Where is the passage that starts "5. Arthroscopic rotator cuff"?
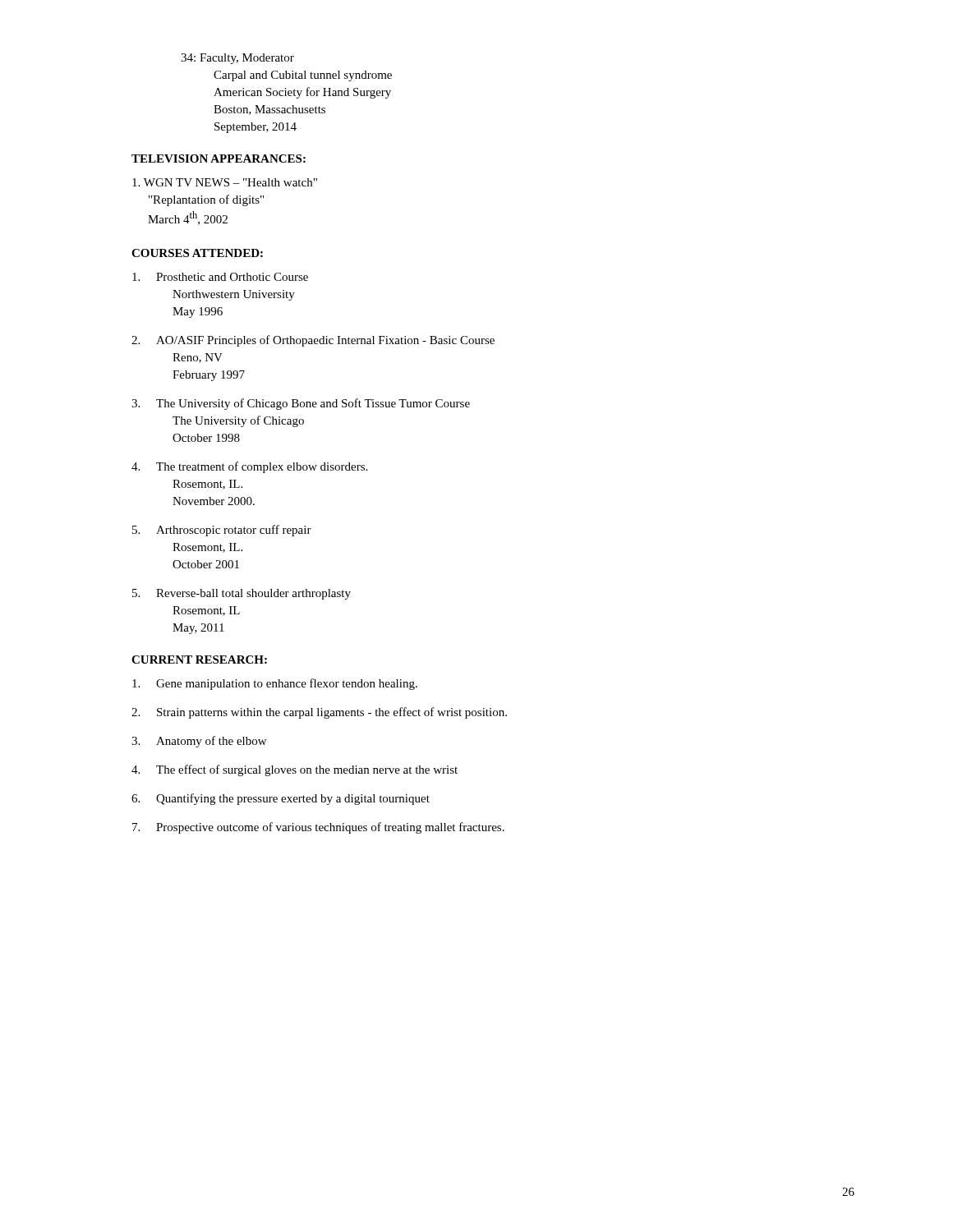Screen dimensions: 1232x953 pyautogui.click(x=221, y=547)
